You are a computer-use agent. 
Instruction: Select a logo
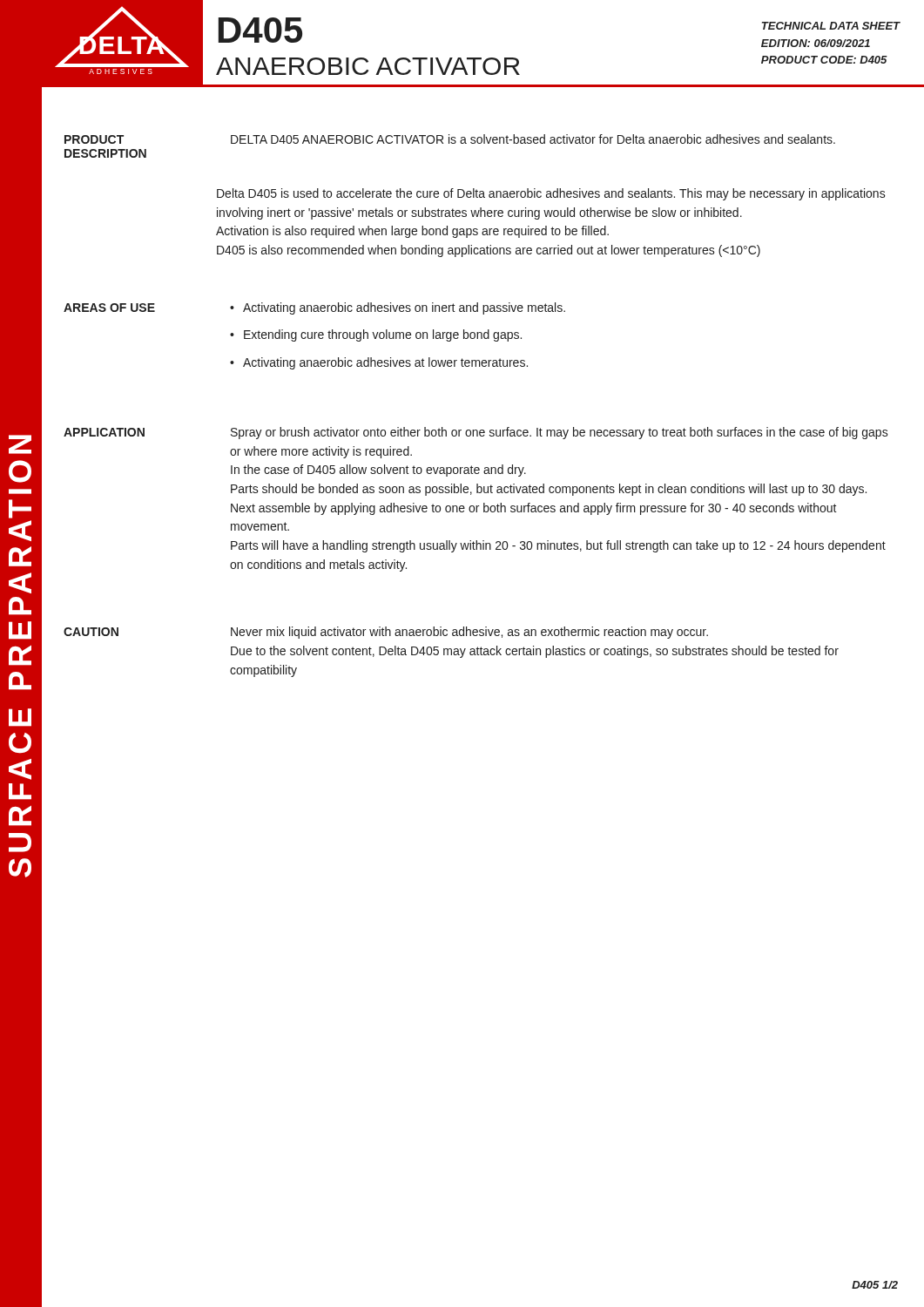tap(122, 44)
